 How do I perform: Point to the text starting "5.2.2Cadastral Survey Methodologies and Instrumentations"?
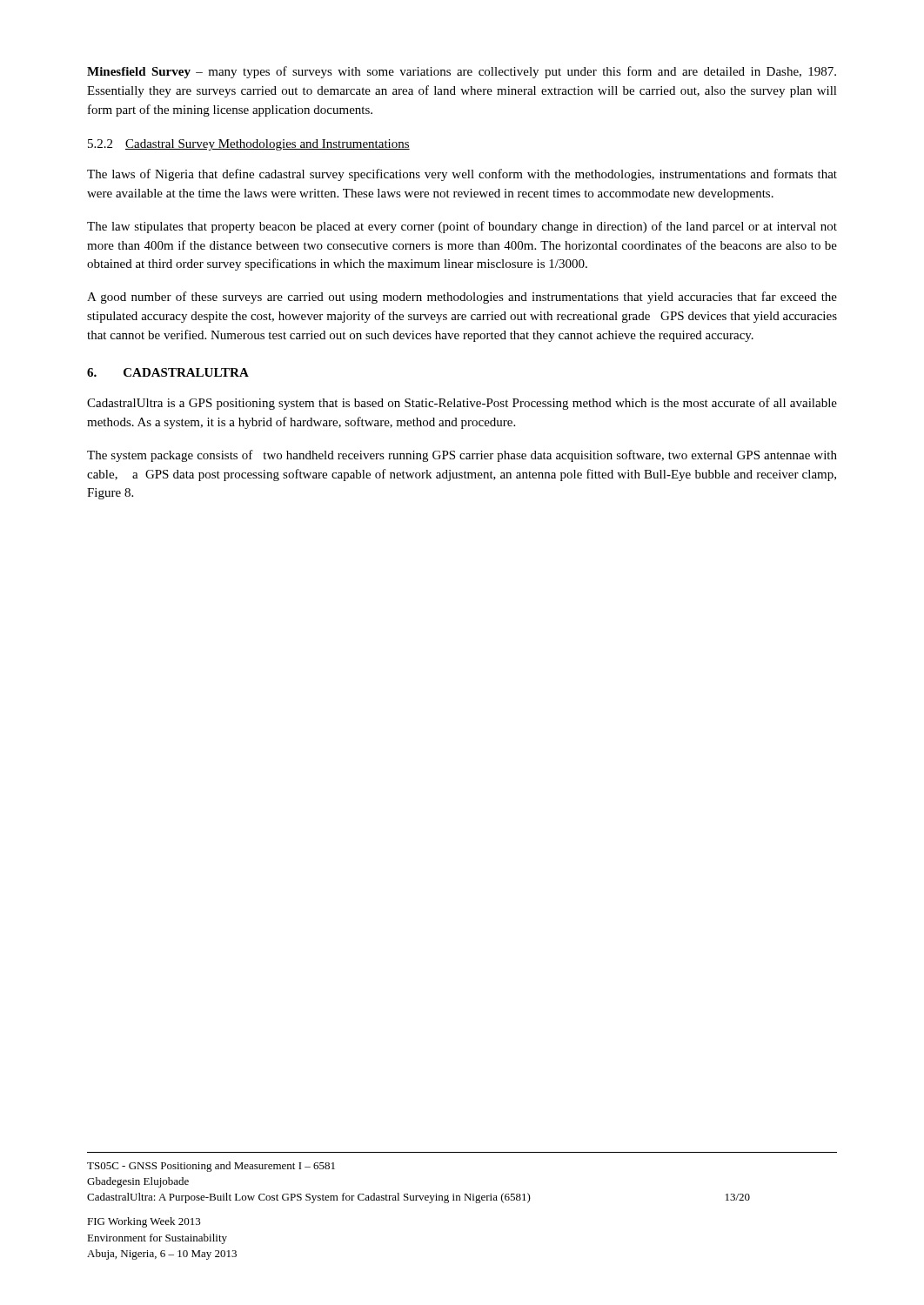[x=248, y=144]
